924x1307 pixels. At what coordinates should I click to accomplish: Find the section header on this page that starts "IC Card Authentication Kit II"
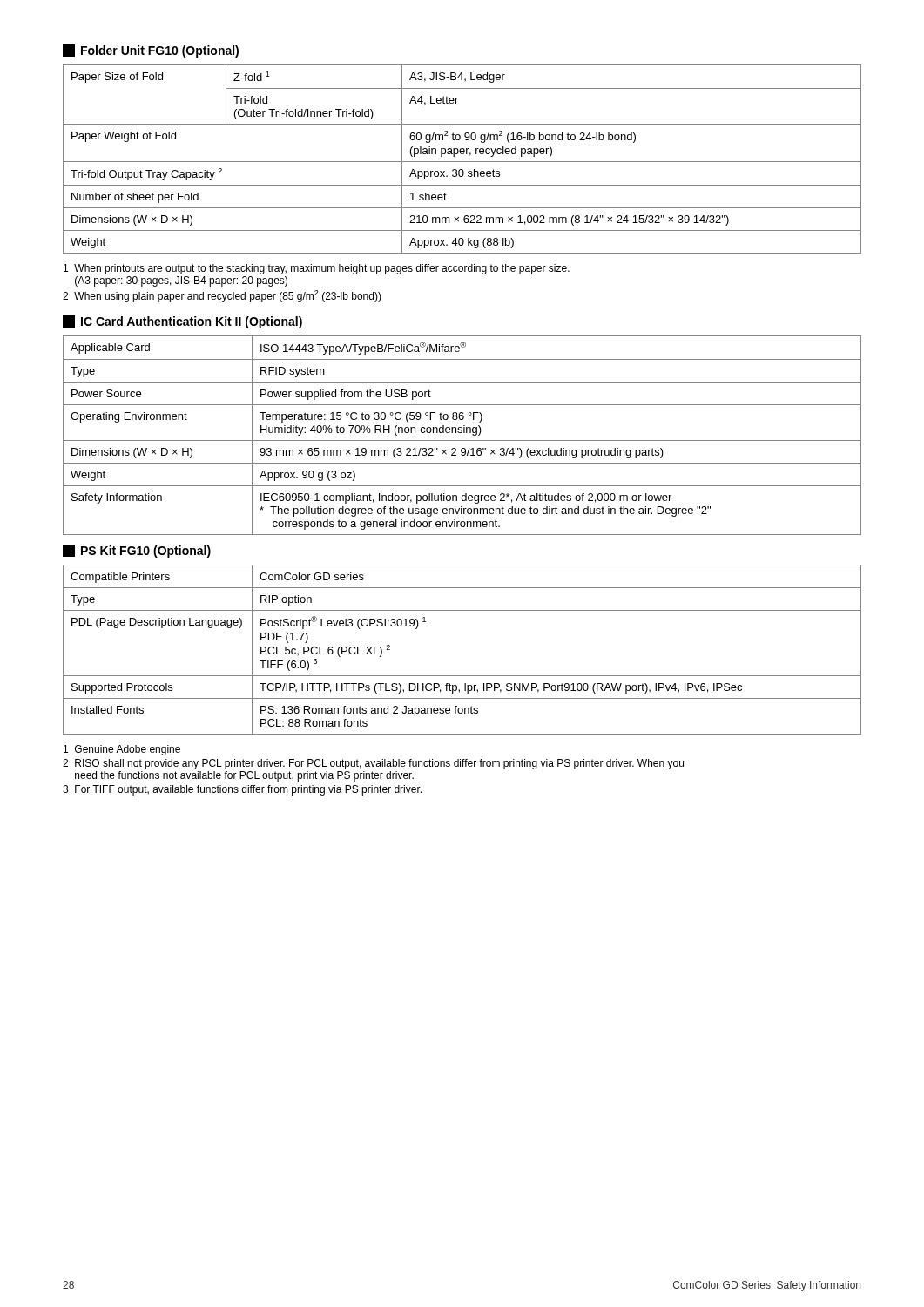tap(183, 322)
